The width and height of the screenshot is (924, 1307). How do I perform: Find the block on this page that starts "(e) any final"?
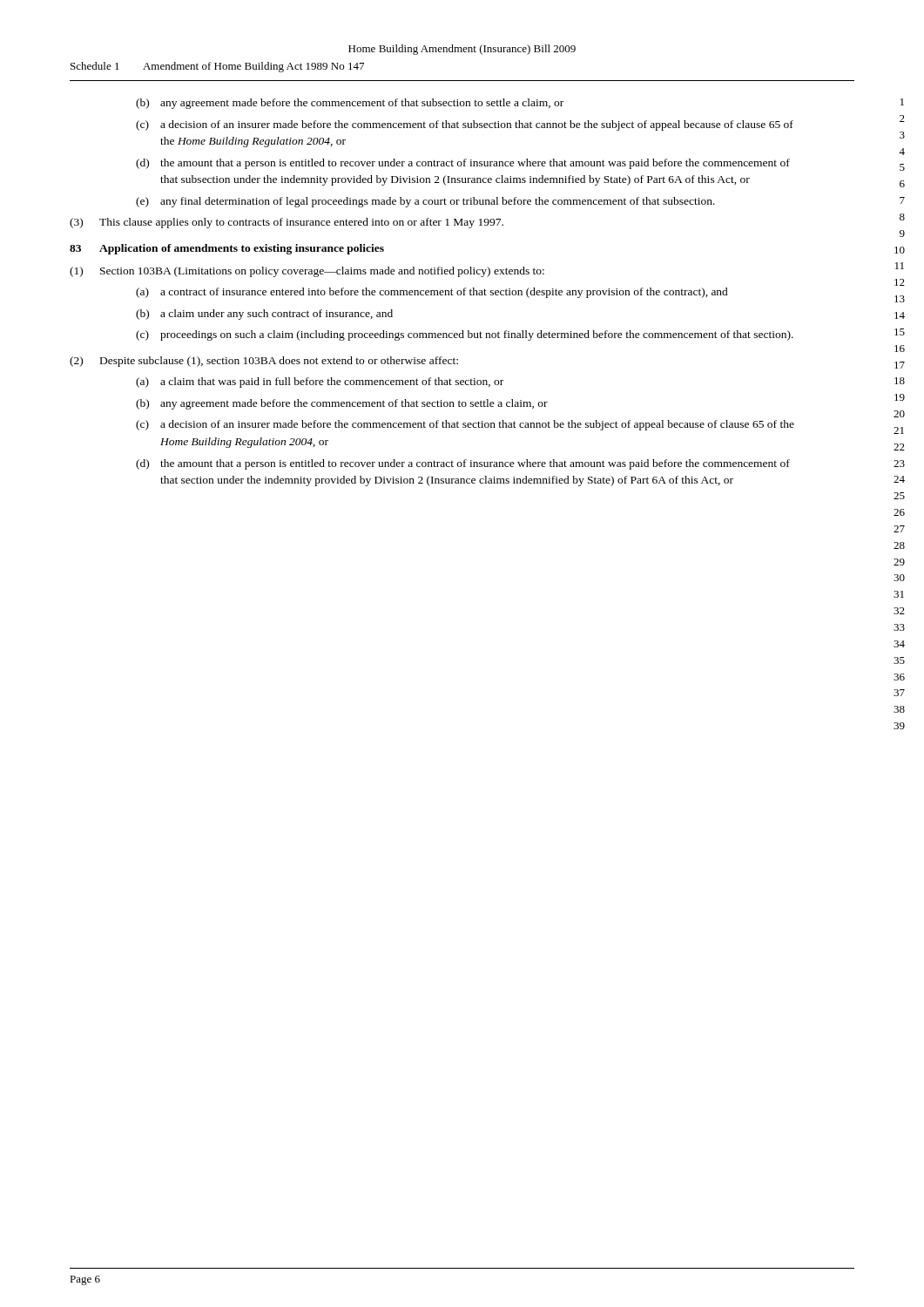click(x=392, y=201)
